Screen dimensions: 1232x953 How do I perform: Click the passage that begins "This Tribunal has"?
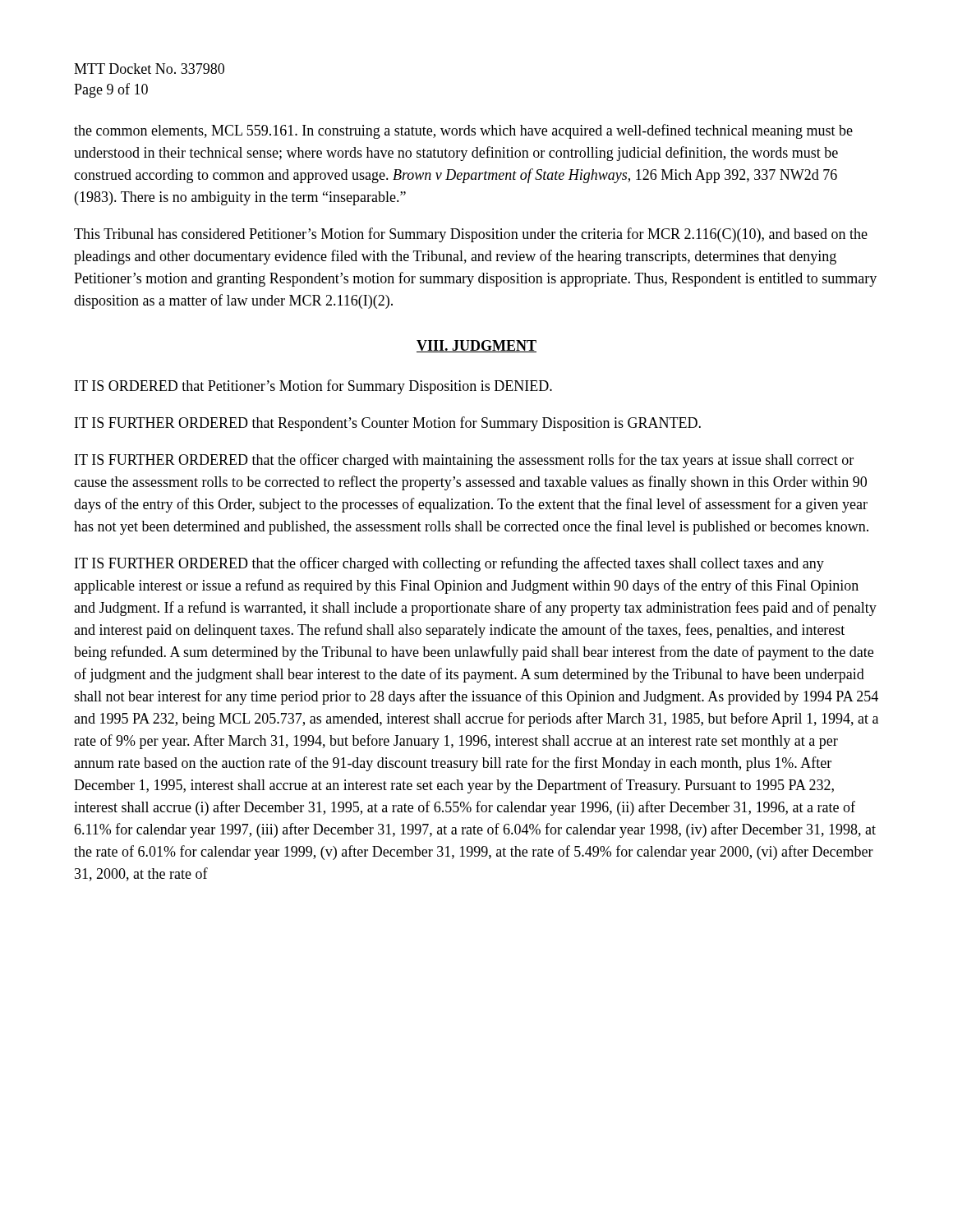475,268
